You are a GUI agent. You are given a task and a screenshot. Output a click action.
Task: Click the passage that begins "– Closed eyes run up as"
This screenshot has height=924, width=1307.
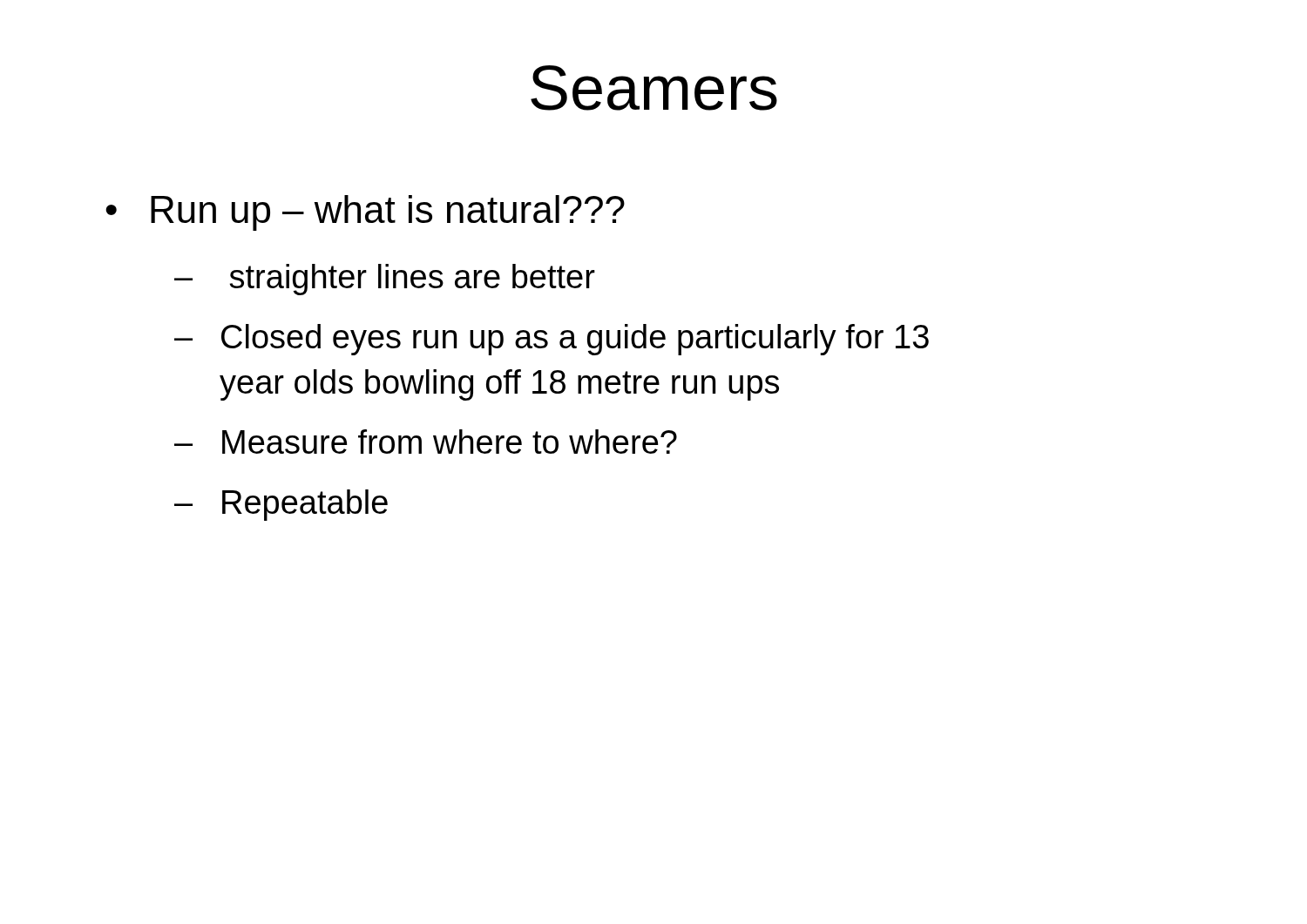pyautogui.click(x=552, y=360)
